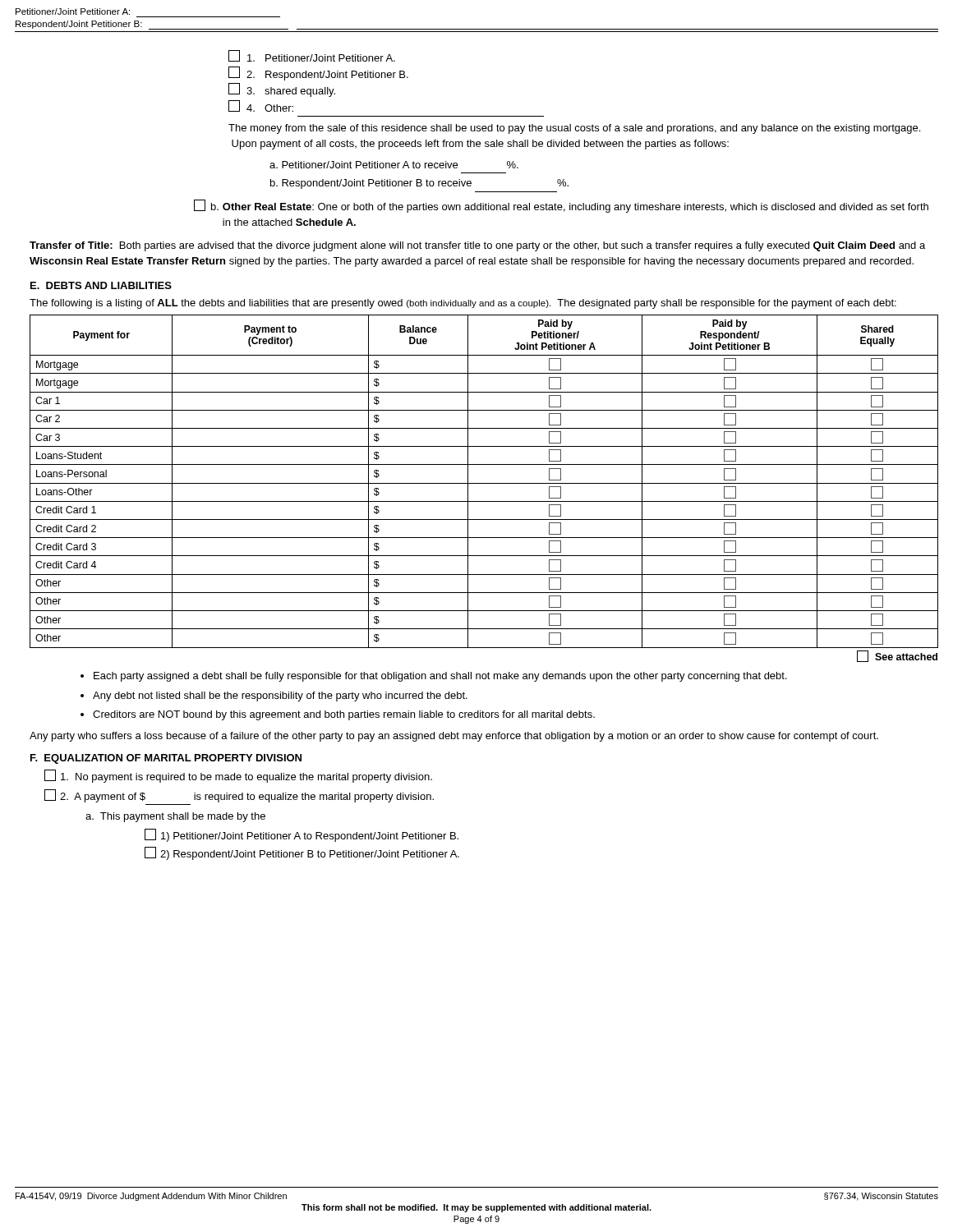Select the table that reads "Shared Equally"

point(484,481)
